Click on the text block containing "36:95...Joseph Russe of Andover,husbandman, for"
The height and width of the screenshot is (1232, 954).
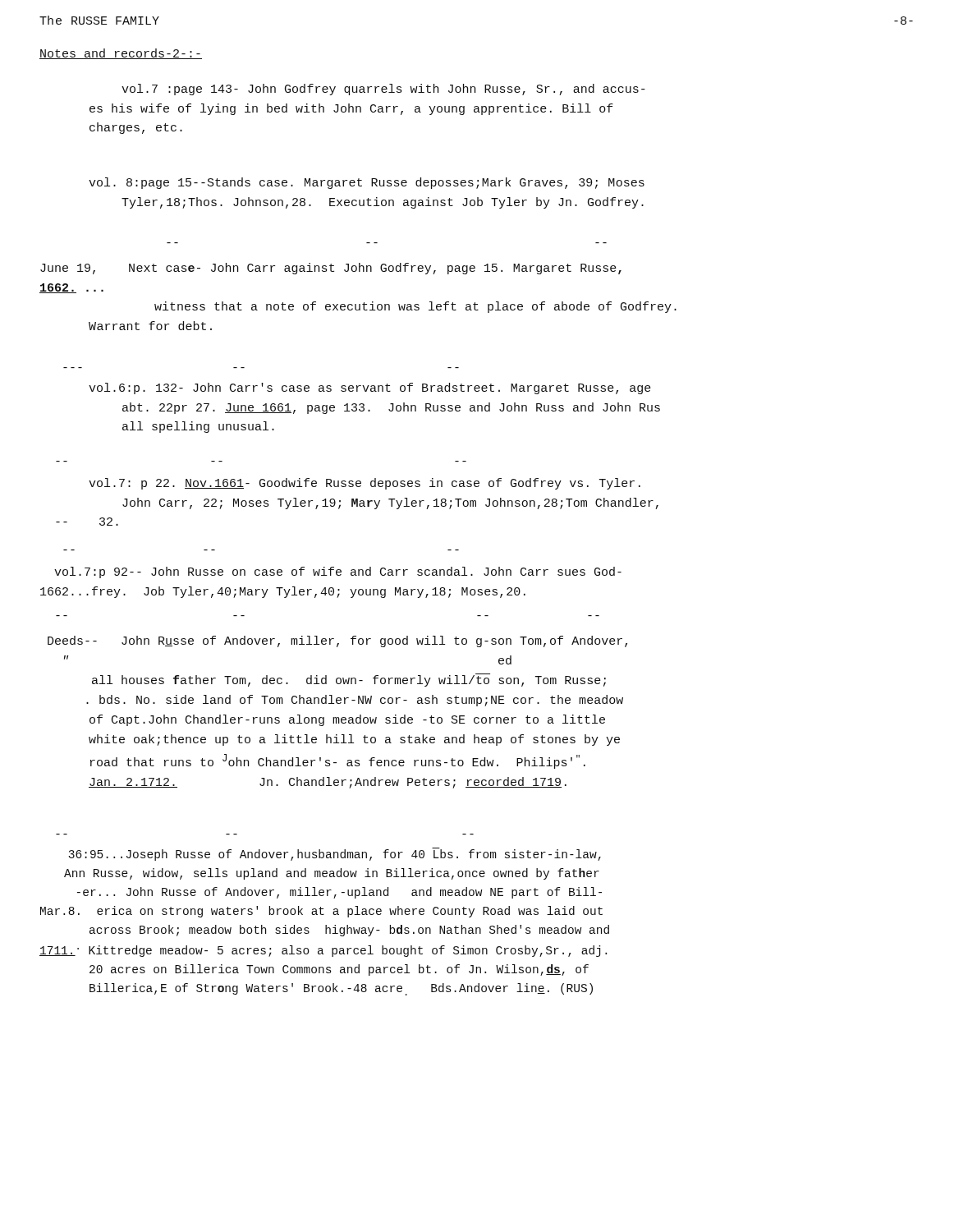pos(325,924)
